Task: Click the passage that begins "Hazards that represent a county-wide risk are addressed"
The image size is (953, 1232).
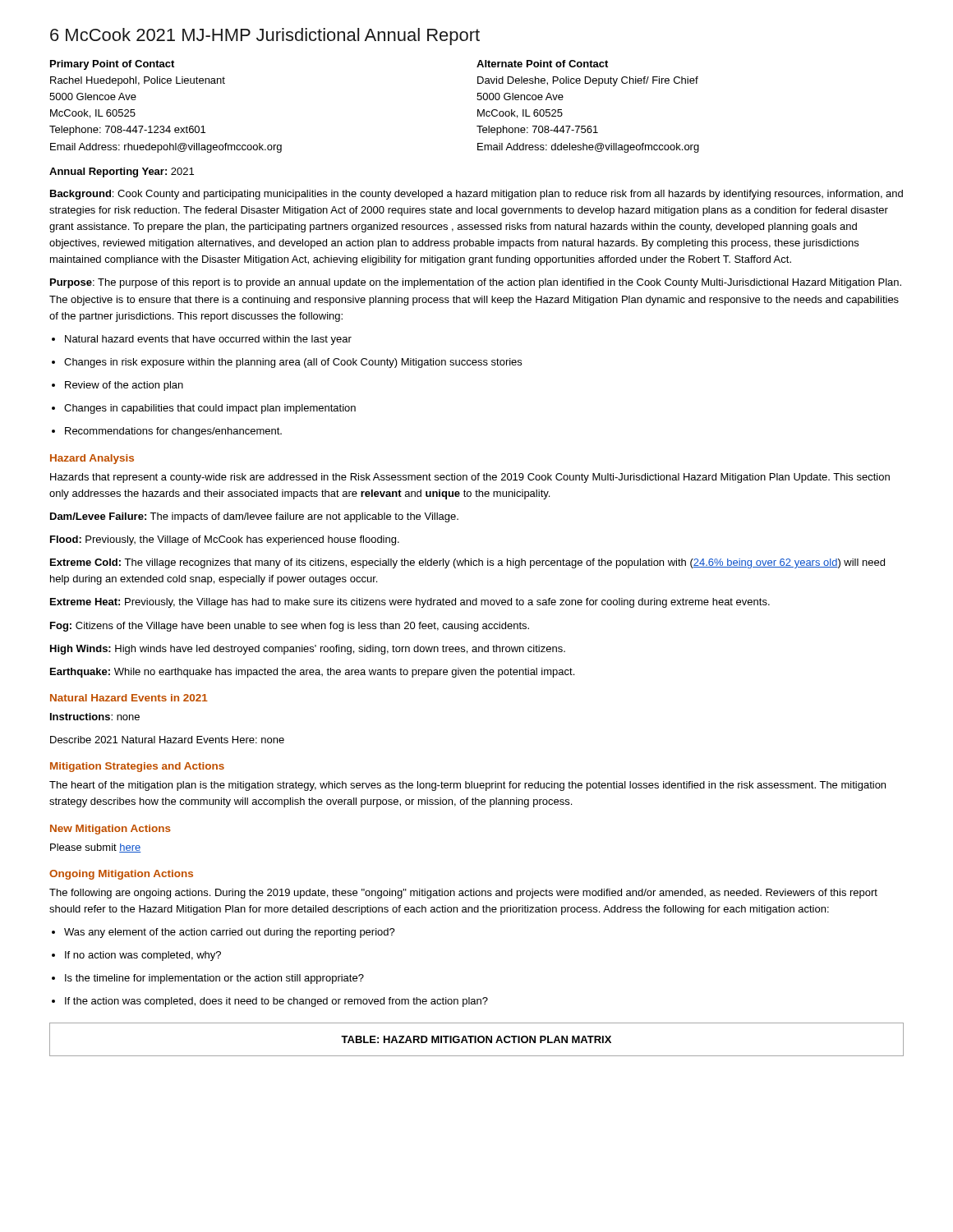Action: (470, 485)
